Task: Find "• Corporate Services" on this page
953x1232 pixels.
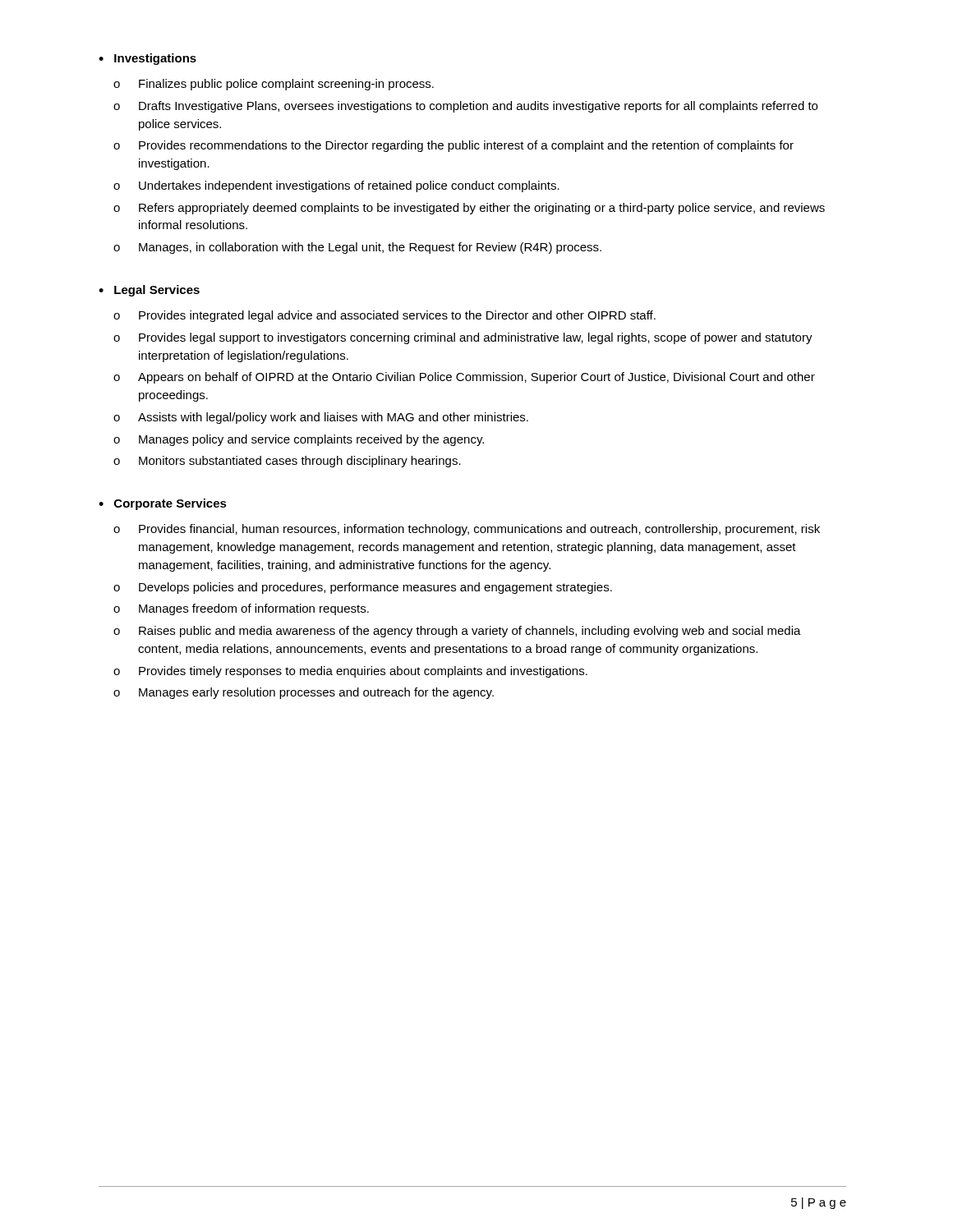Action: pyautogui.click(x=163, y=505)
